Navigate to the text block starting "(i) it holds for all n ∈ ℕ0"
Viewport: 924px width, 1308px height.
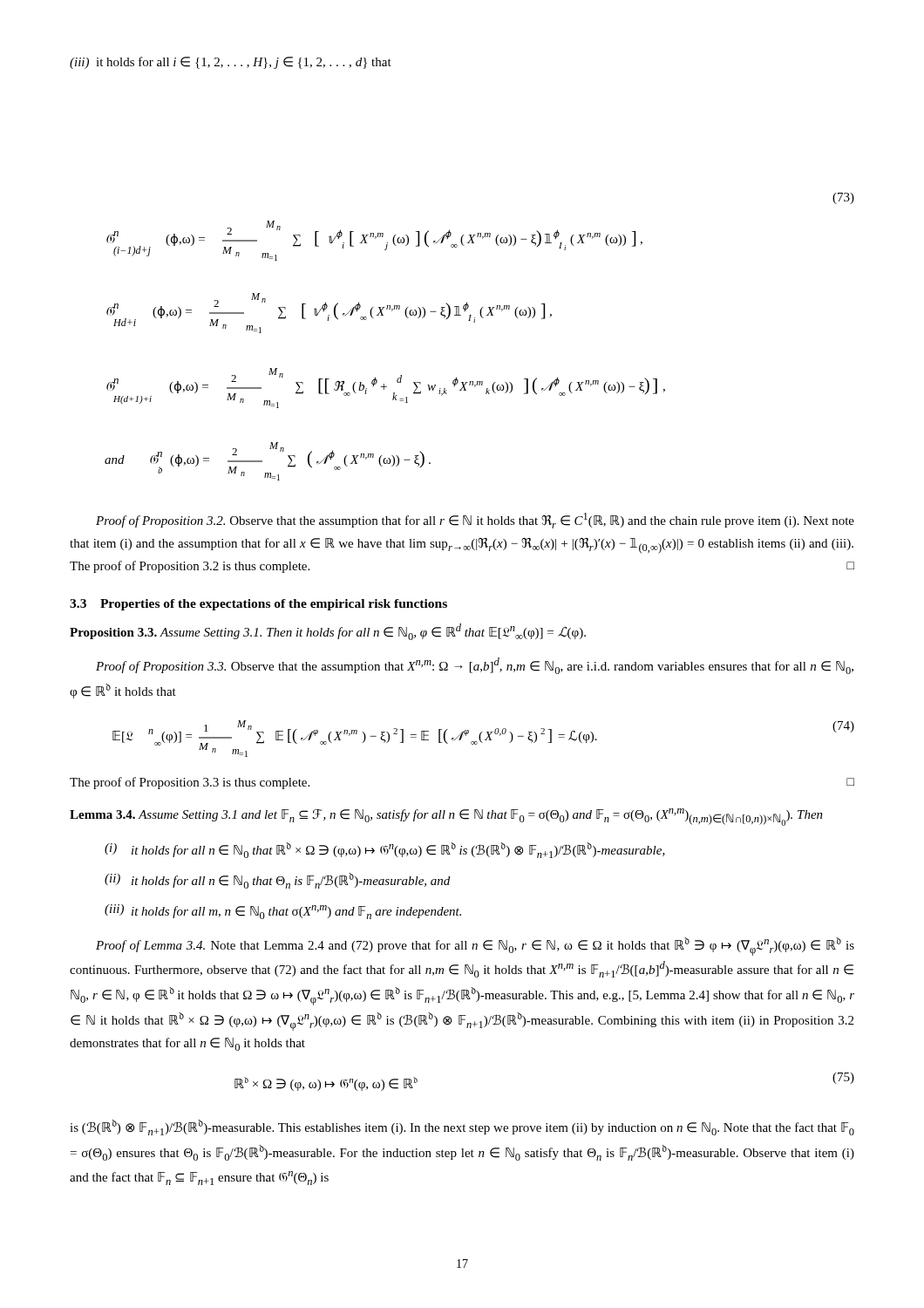pyautogui.click(x=479, y=851)
